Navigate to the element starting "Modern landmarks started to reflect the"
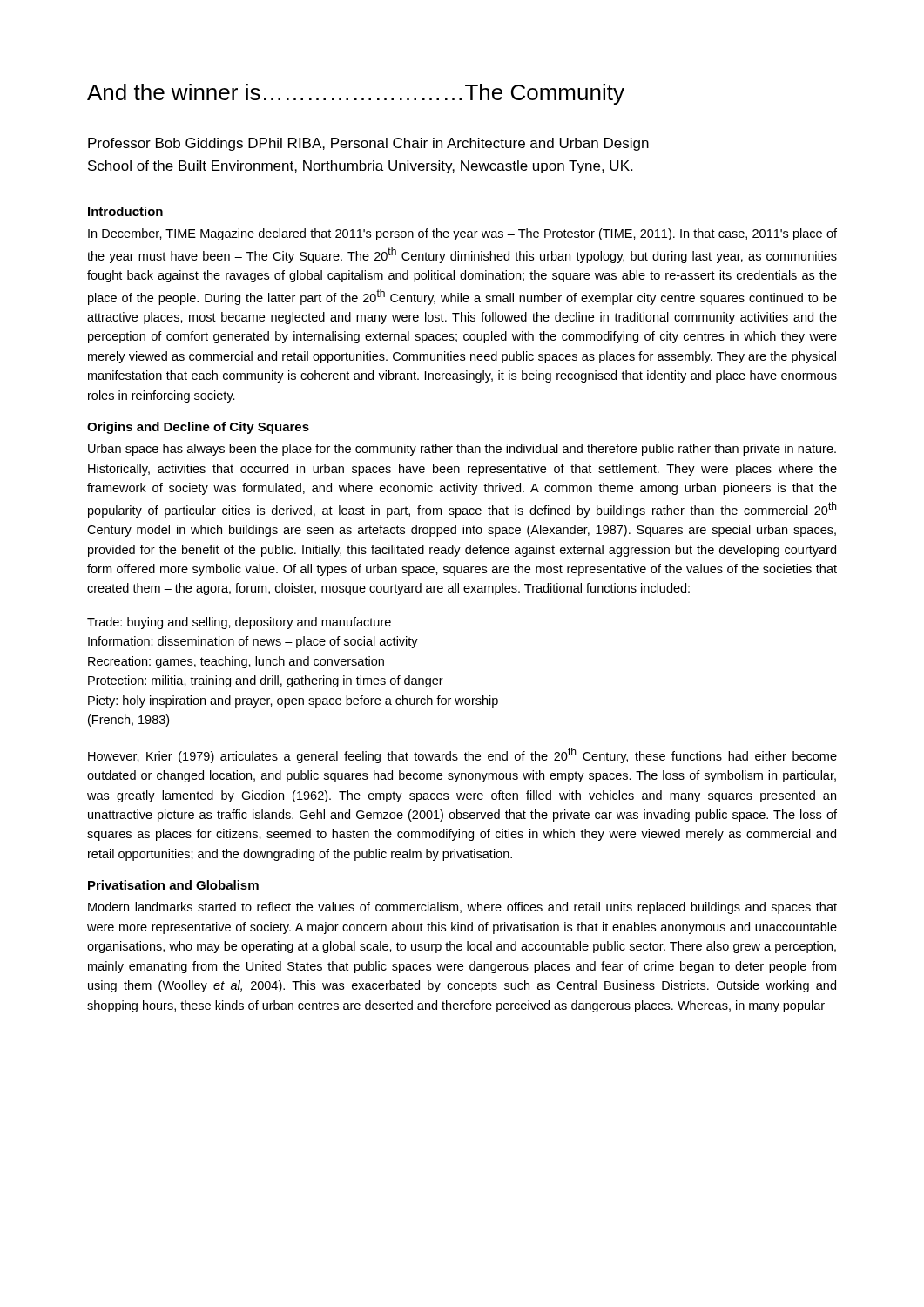 point(462,957)
